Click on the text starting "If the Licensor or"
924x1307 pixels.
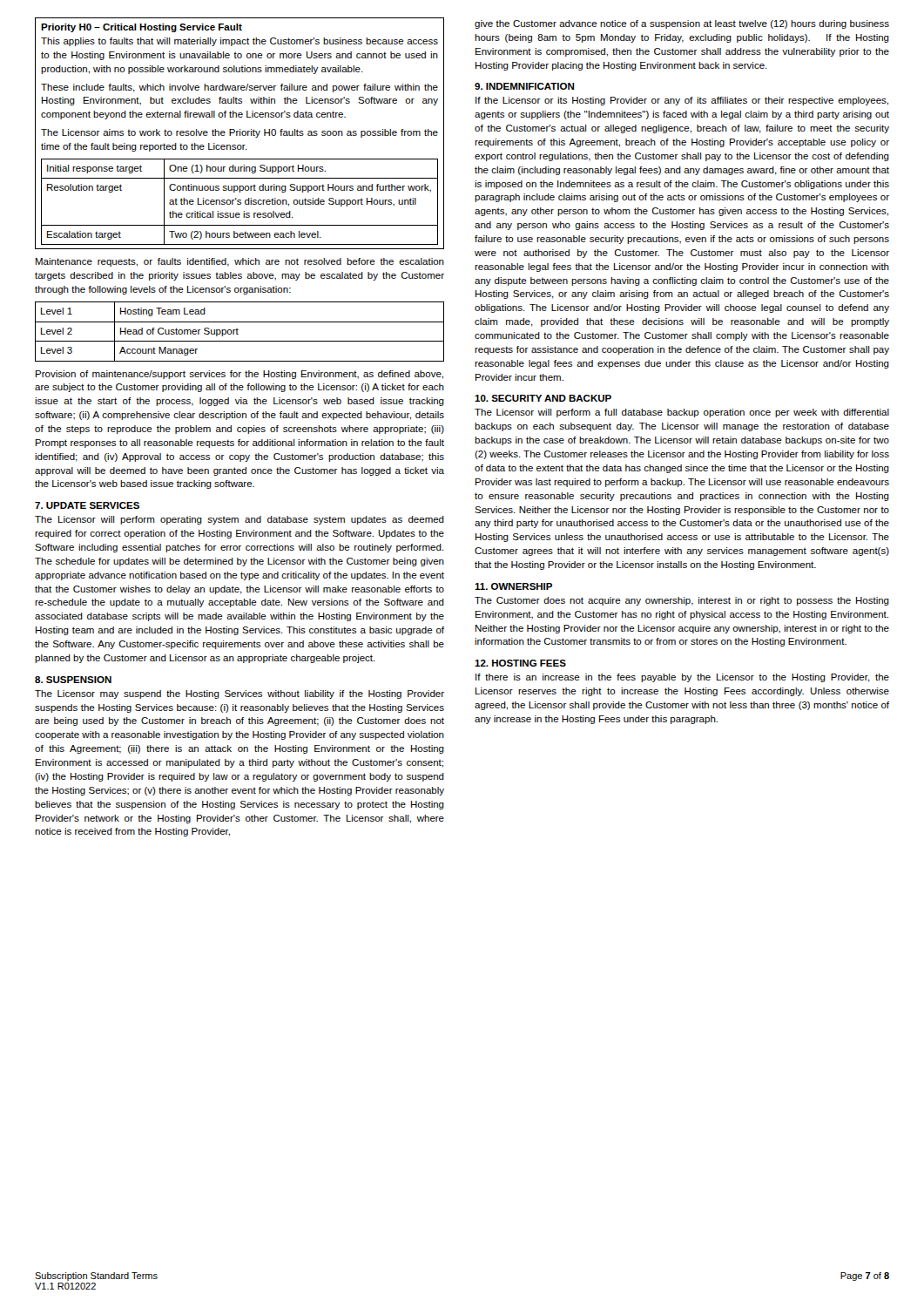click(682, 240)
